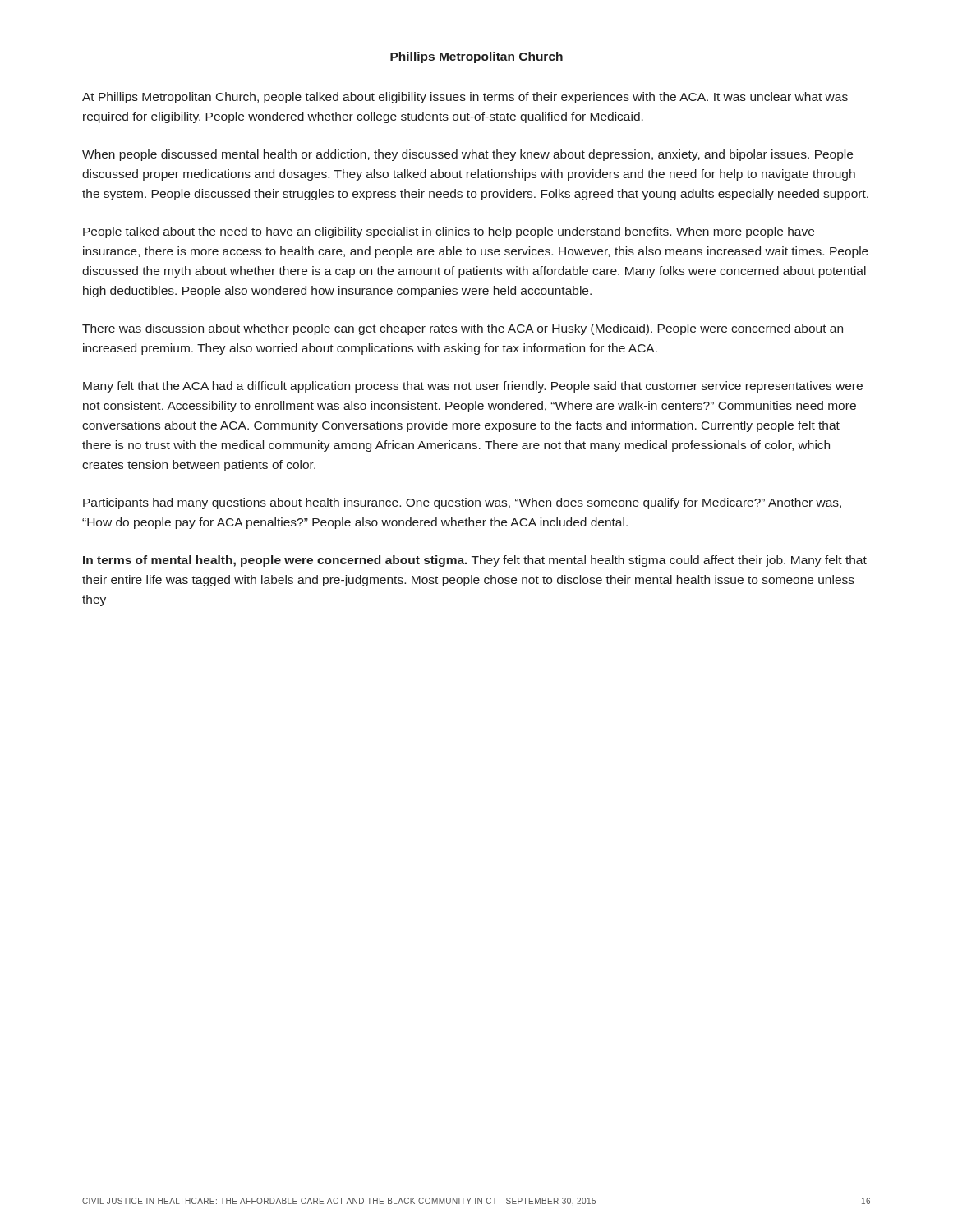
Task: Locate the region starting "When people discussed mental health or addiction, they"
Action: click(x=476, y=174)
